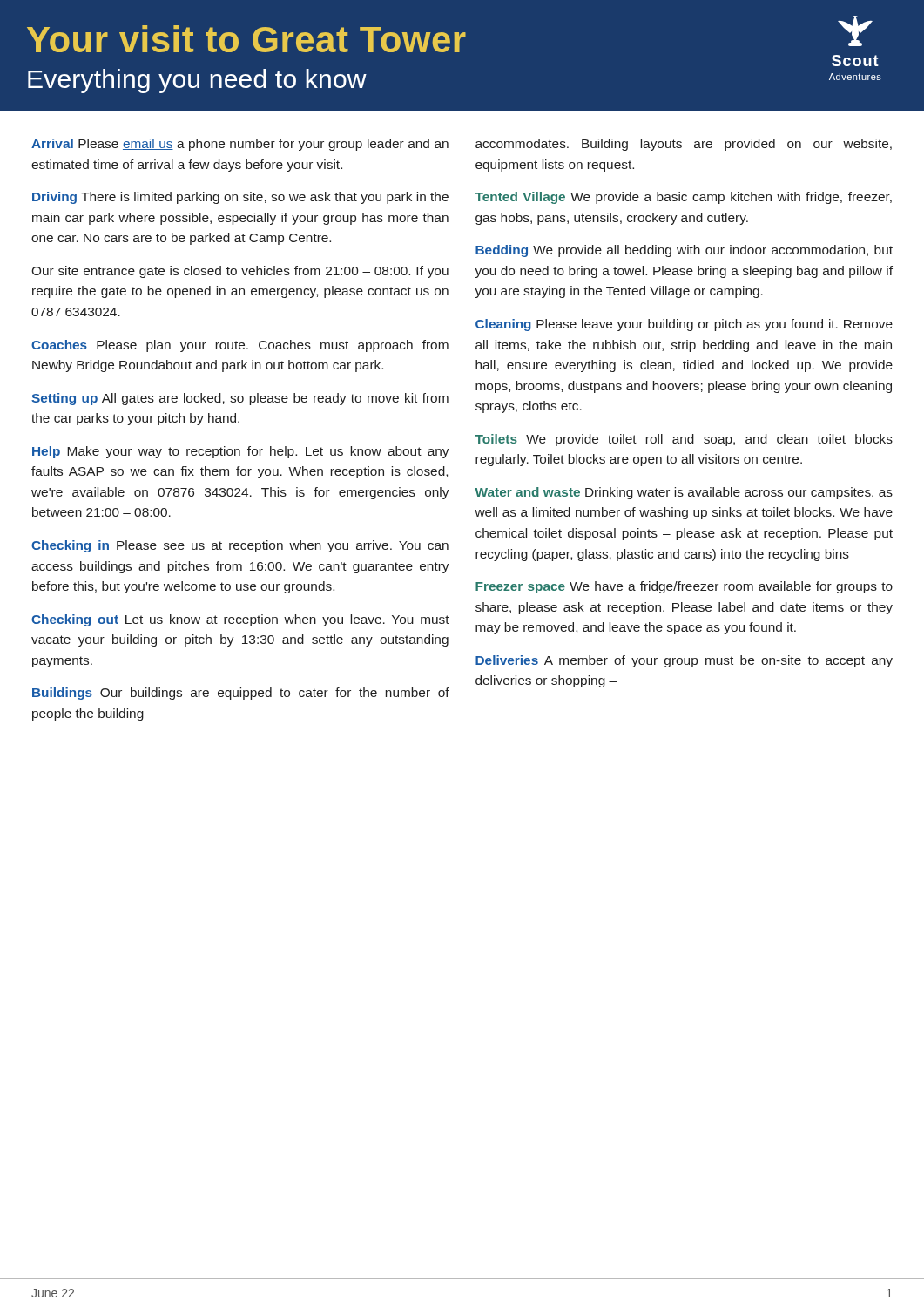
Task: Locate the text block that says "Driving There is limited parking on"
Action: (x=240, y=217)
